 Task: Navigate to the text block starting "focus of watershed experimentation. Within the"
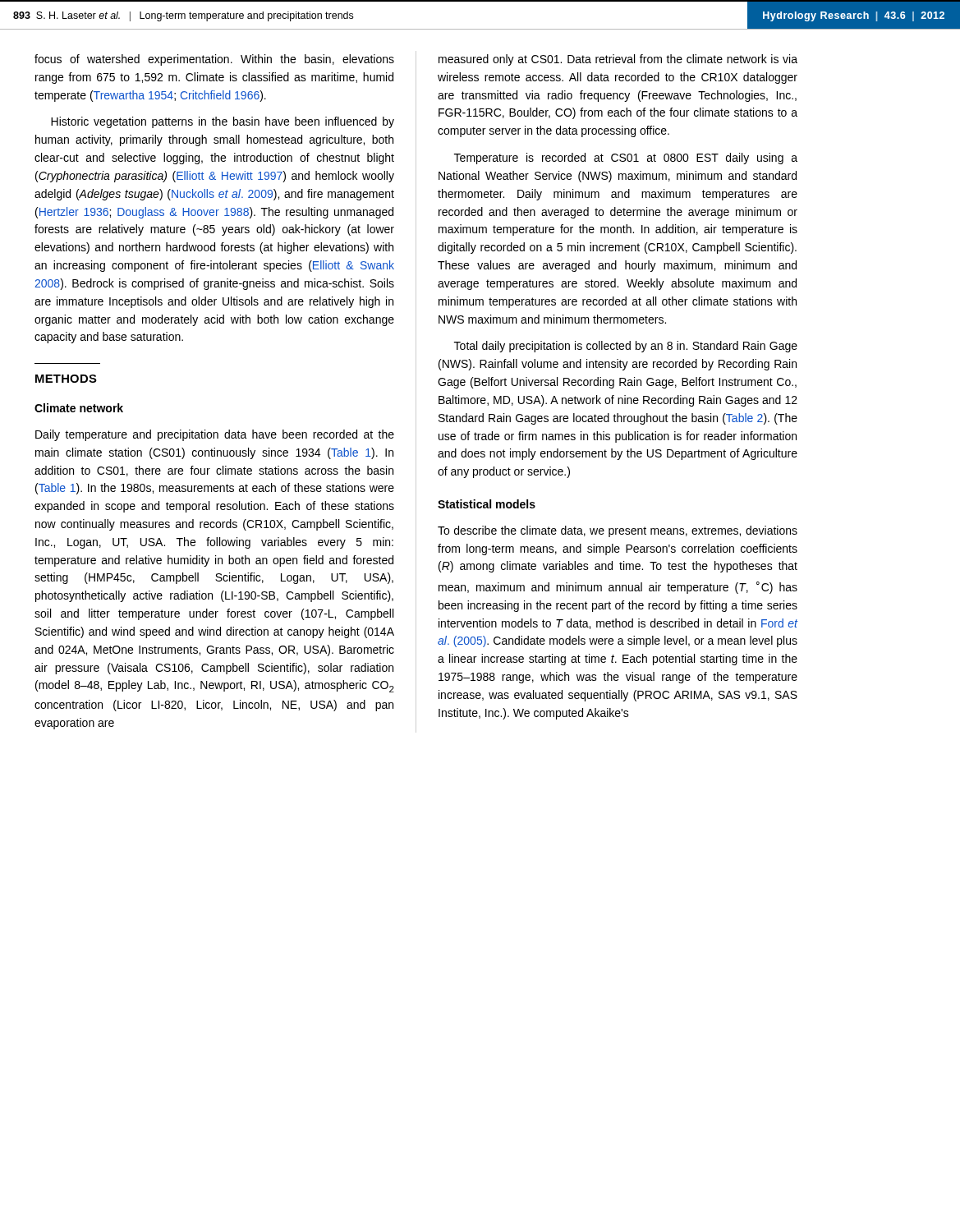pos(214,78)
